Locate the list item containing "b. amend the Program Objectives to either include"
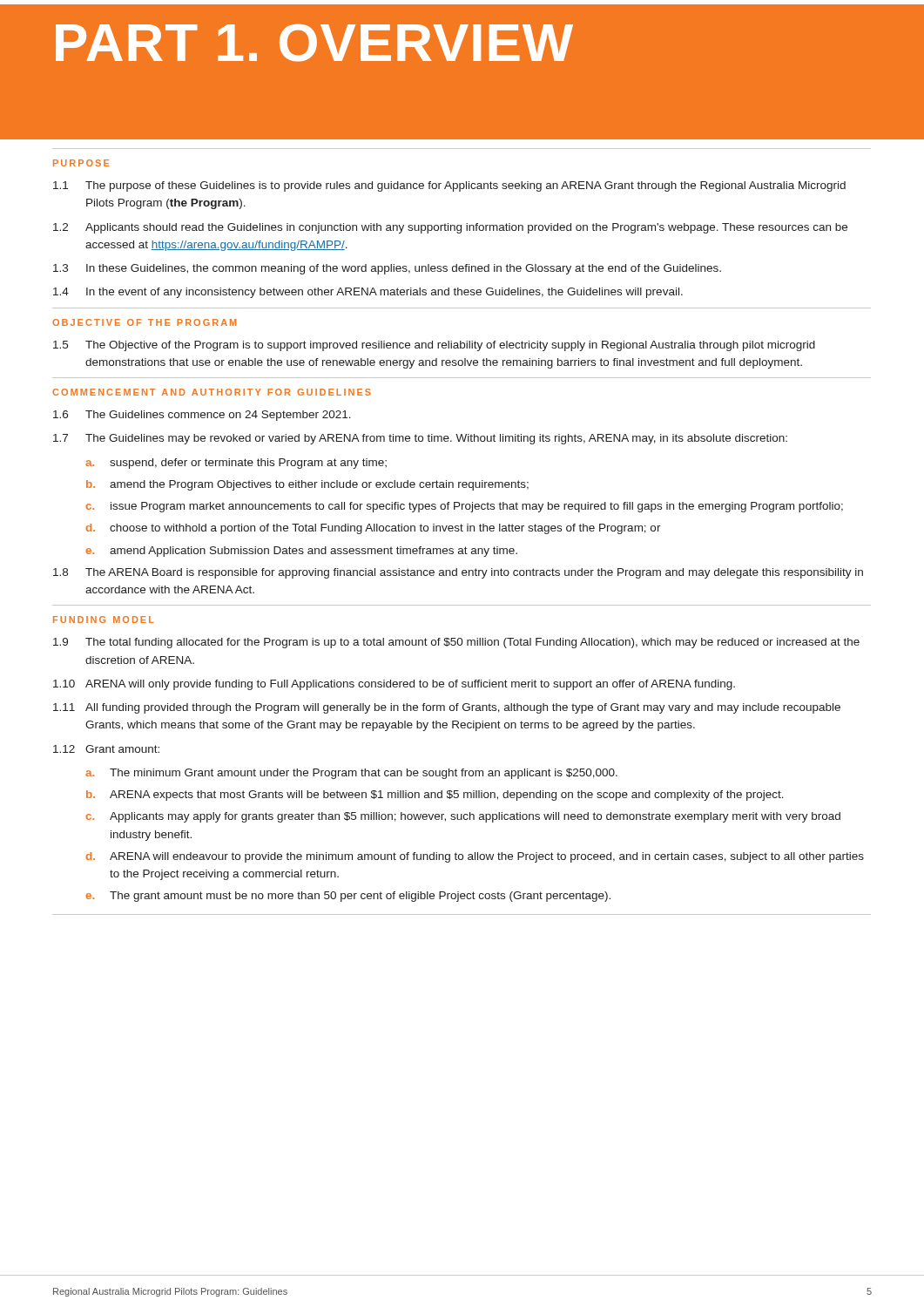Image resolution: width=924 pixels, height=1307 pixels. coord(478,484)
